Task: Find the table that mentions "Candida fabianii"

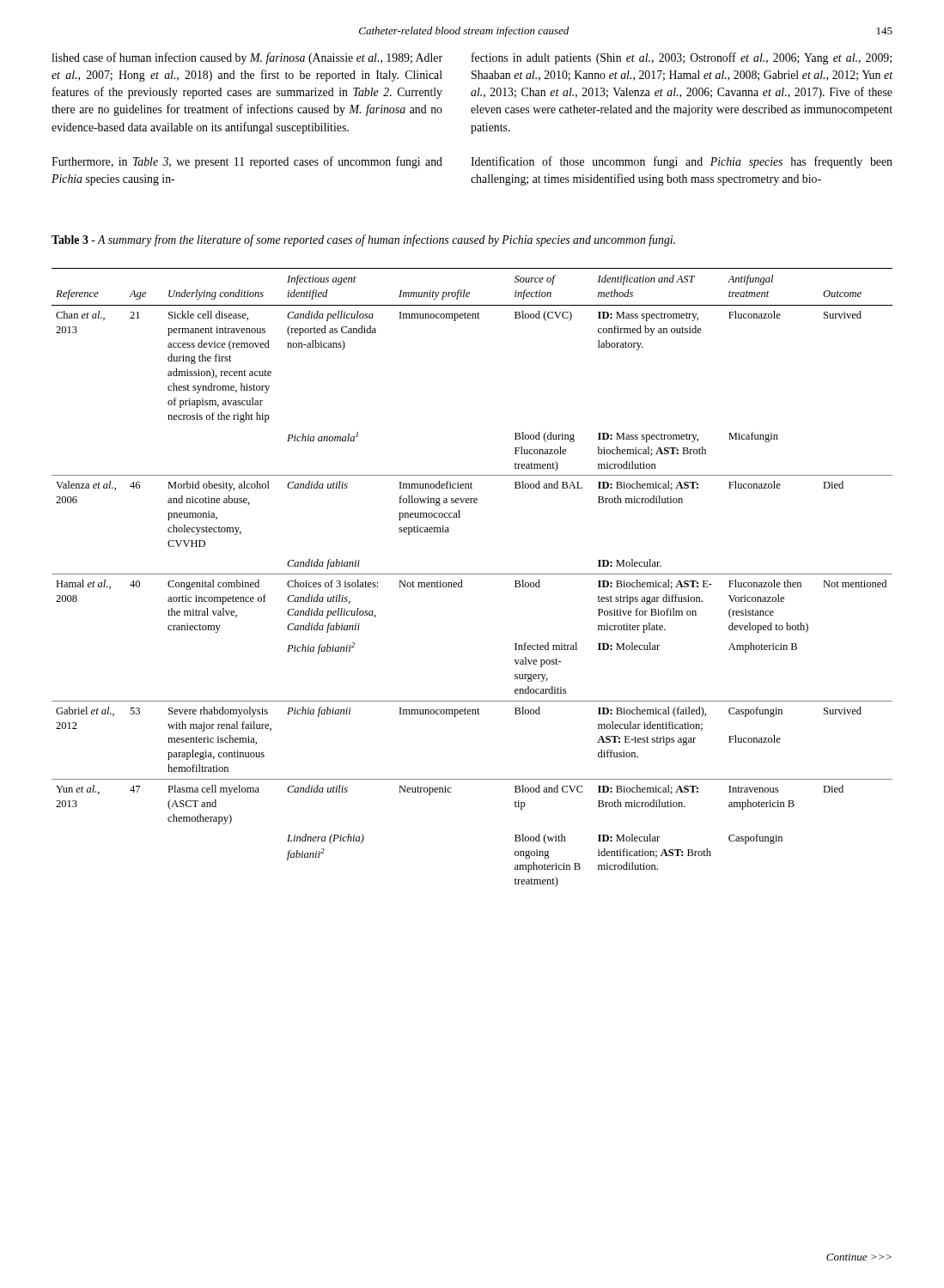Action: click(x=472, y=580)
